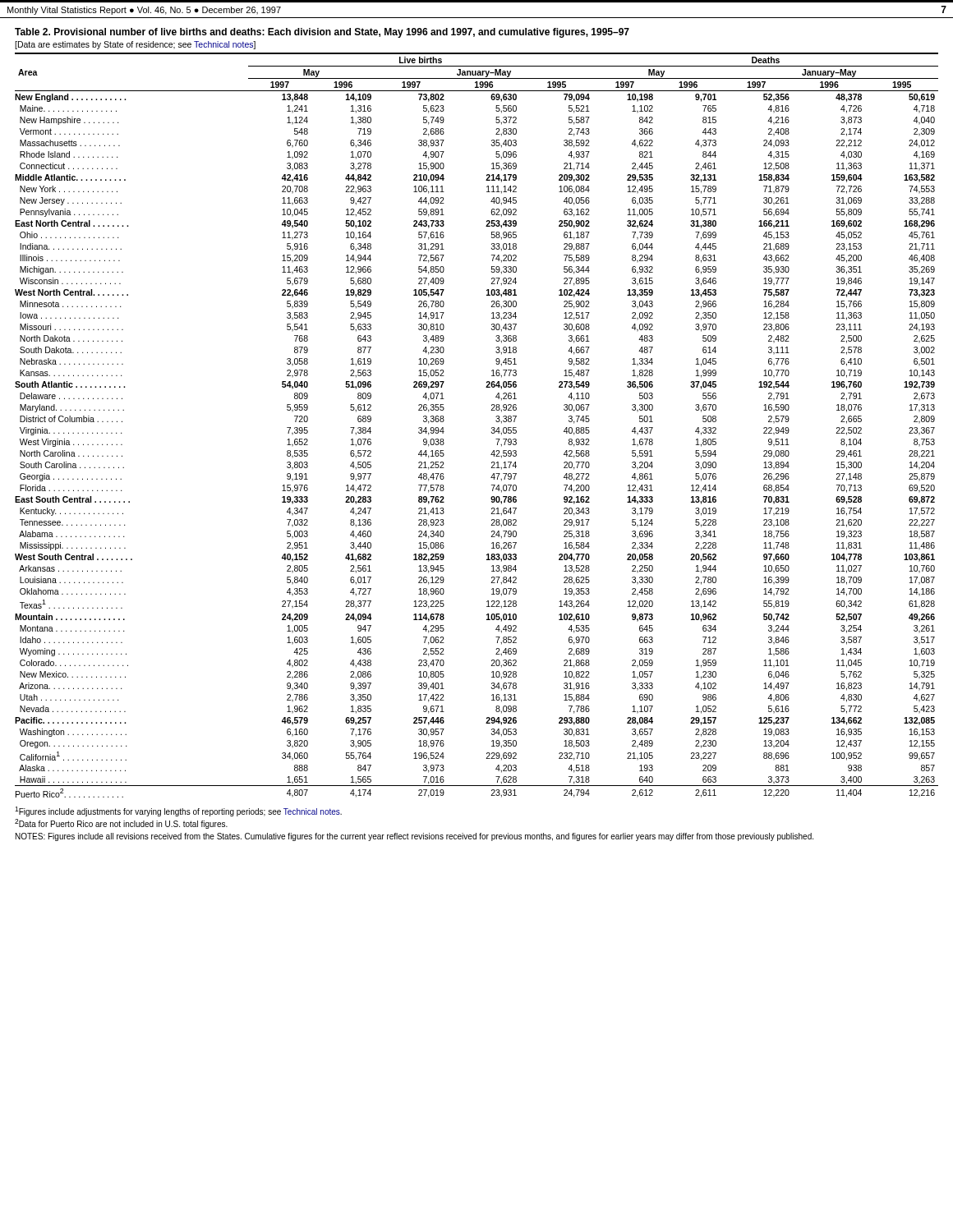Find the block on this page that starts "NOTES: Figures include all revisions"
The height and width of the screenshot is (1232, 953).
pos(414,837)
